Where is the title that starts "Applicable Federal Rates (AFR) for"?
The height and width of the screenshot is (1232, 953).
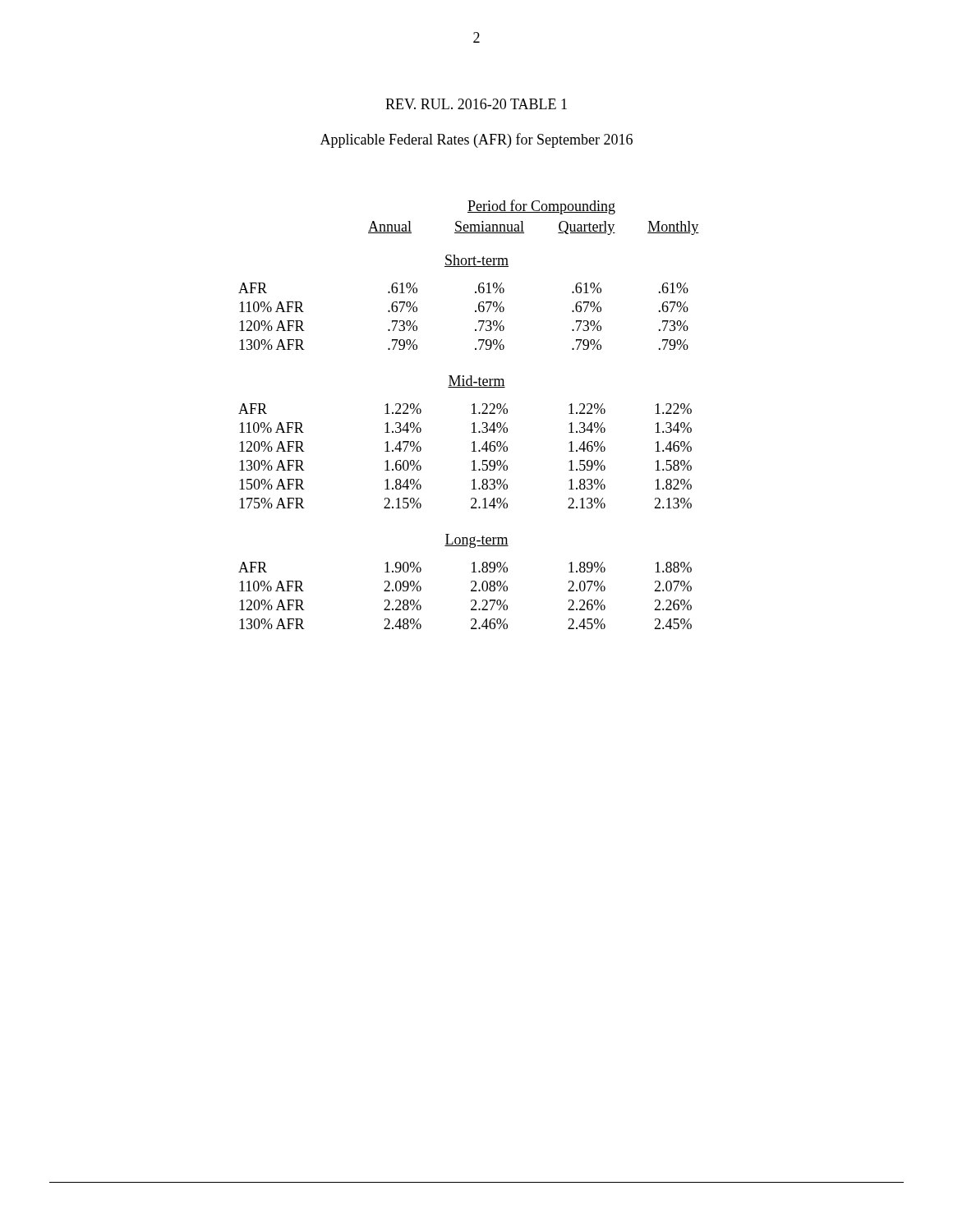click(x=476, y=140)
